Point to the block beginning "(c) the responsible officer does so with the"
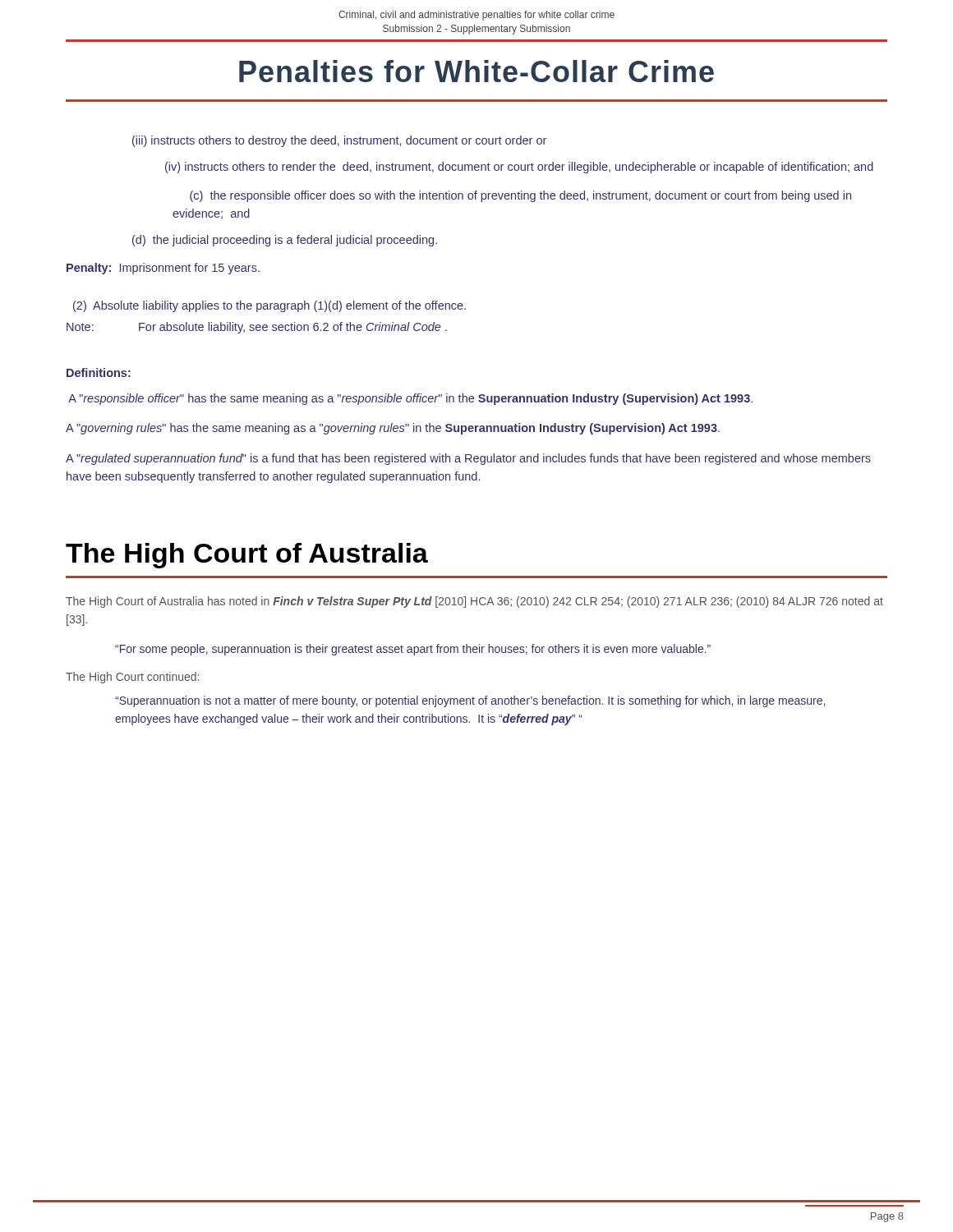The height and width of the screenshot is (1232, 953). tap(496, 204)
